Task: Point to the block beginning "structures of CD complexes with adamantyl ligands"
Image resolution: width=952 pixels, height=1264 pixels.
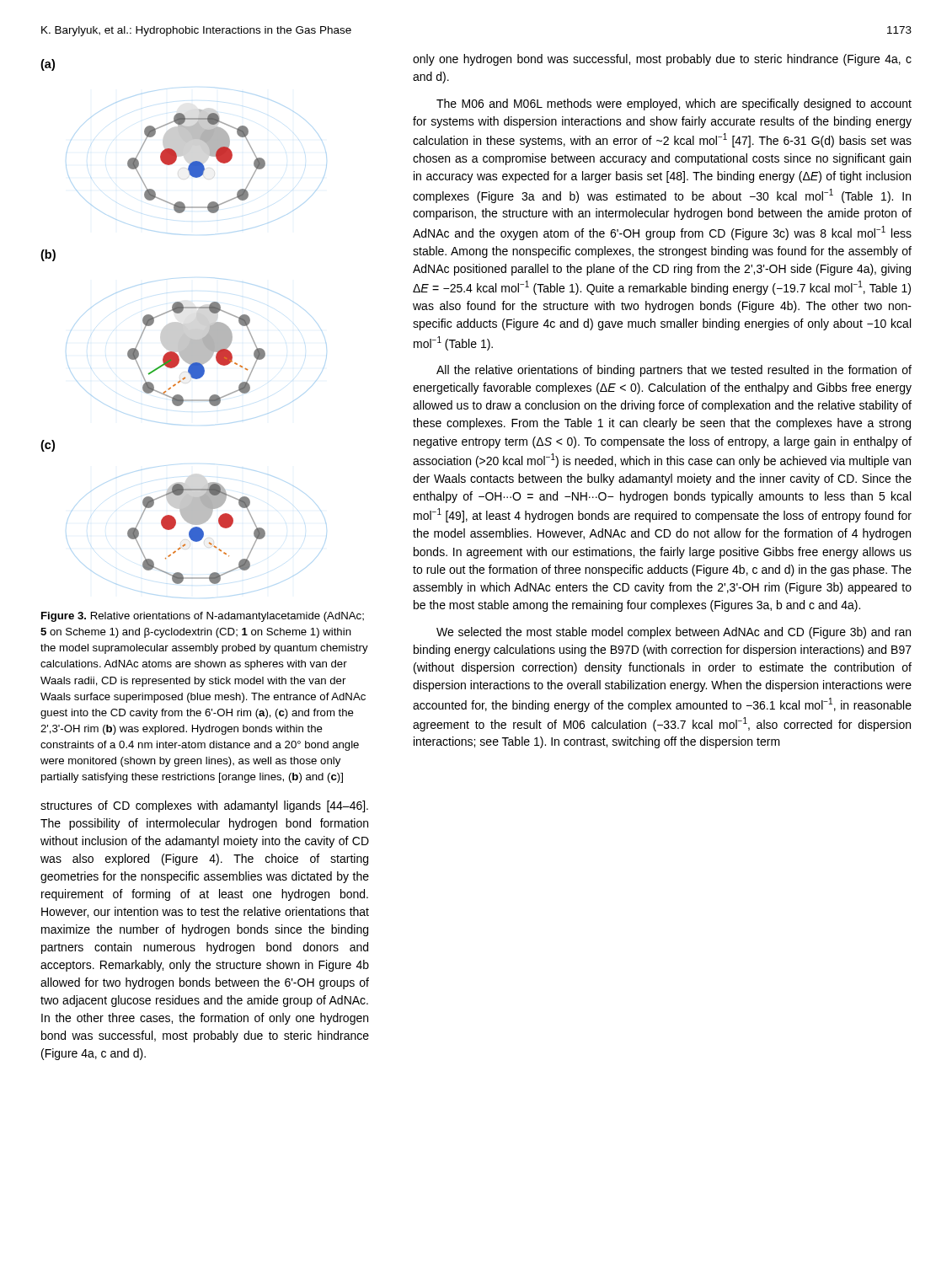Action: coord(205,930)
